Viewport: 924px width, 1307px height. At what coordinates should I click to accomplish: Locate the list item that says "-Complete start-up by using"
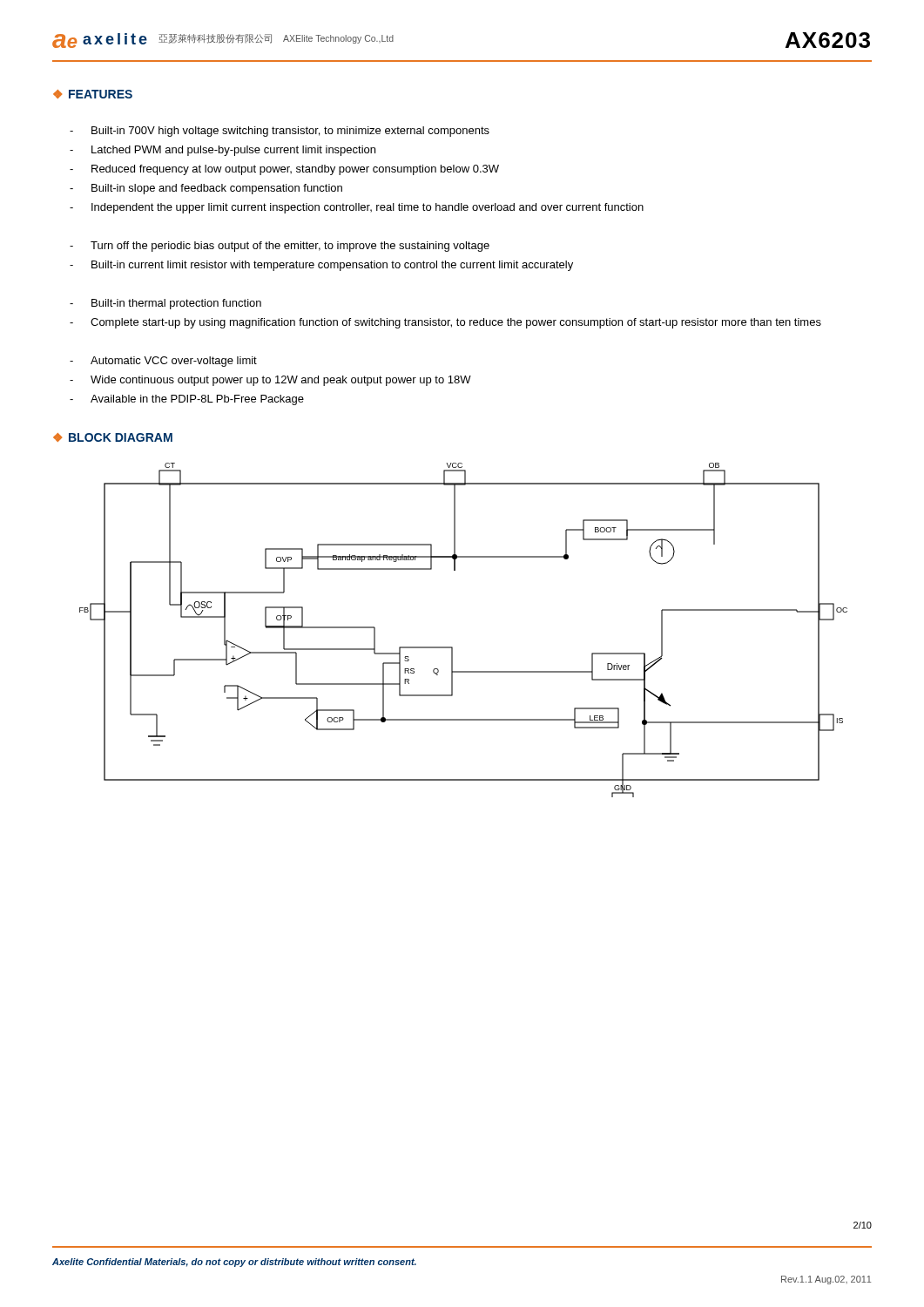(x=445, y=322)
